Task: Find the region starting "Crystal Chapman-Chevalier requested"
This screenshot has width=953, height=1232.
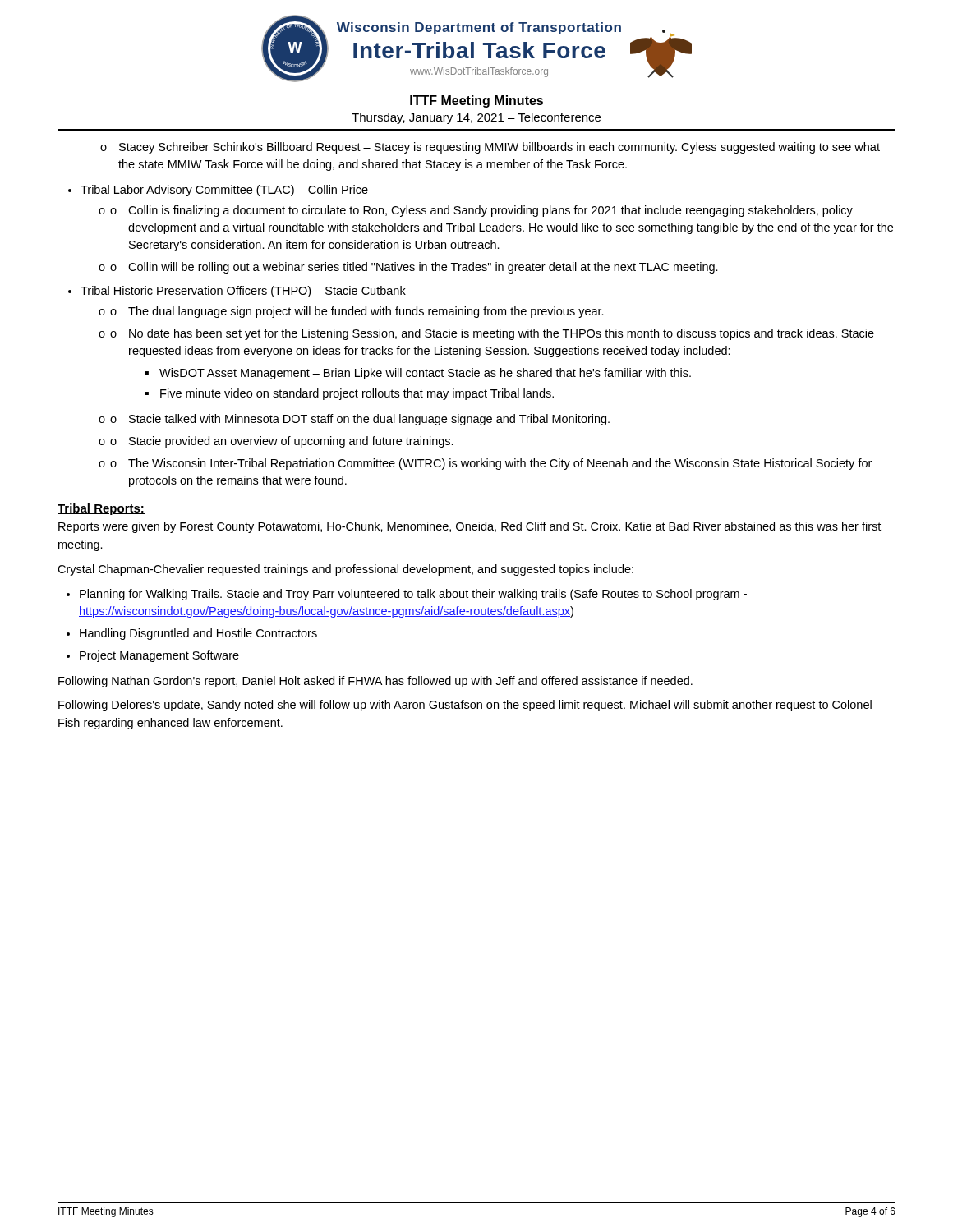Action: tap(346, 569)
